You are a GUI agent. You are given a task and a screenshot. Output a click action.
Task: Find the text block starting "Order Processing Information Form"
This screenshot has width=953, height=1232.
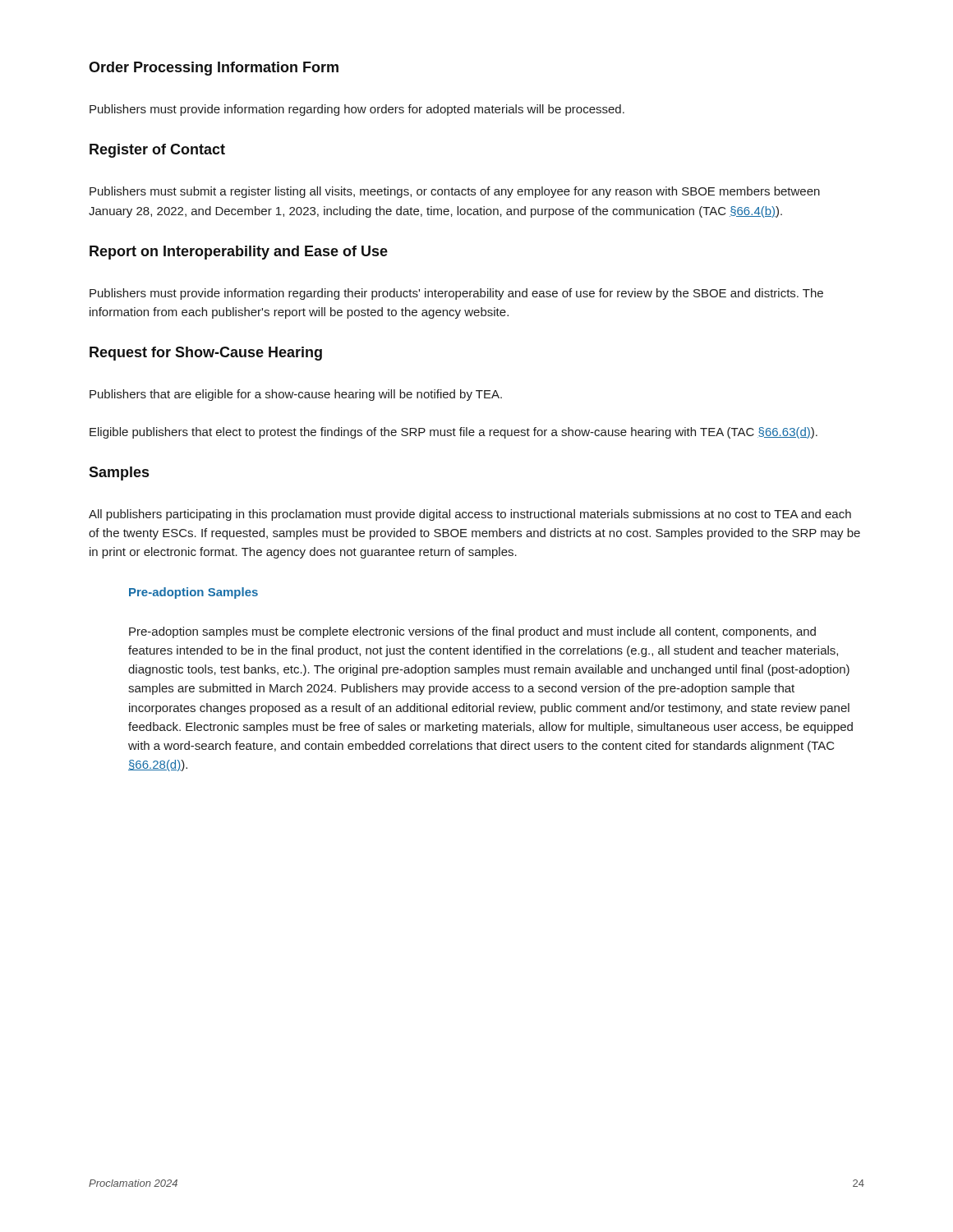pos(214,69)
